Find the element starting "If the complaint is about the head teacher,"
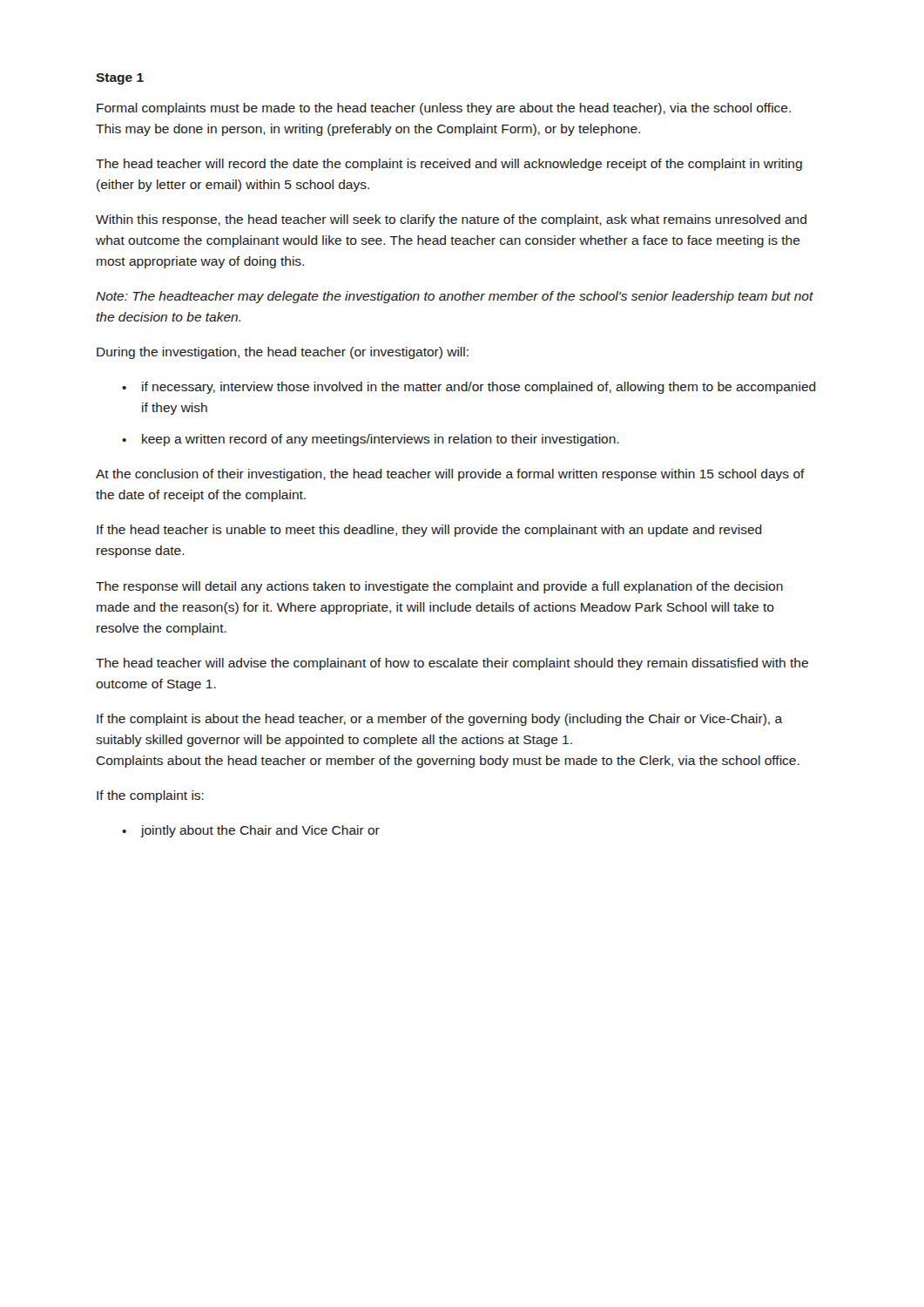The height and width of the screenshot is (1307, 924). [x=448, y=739]
